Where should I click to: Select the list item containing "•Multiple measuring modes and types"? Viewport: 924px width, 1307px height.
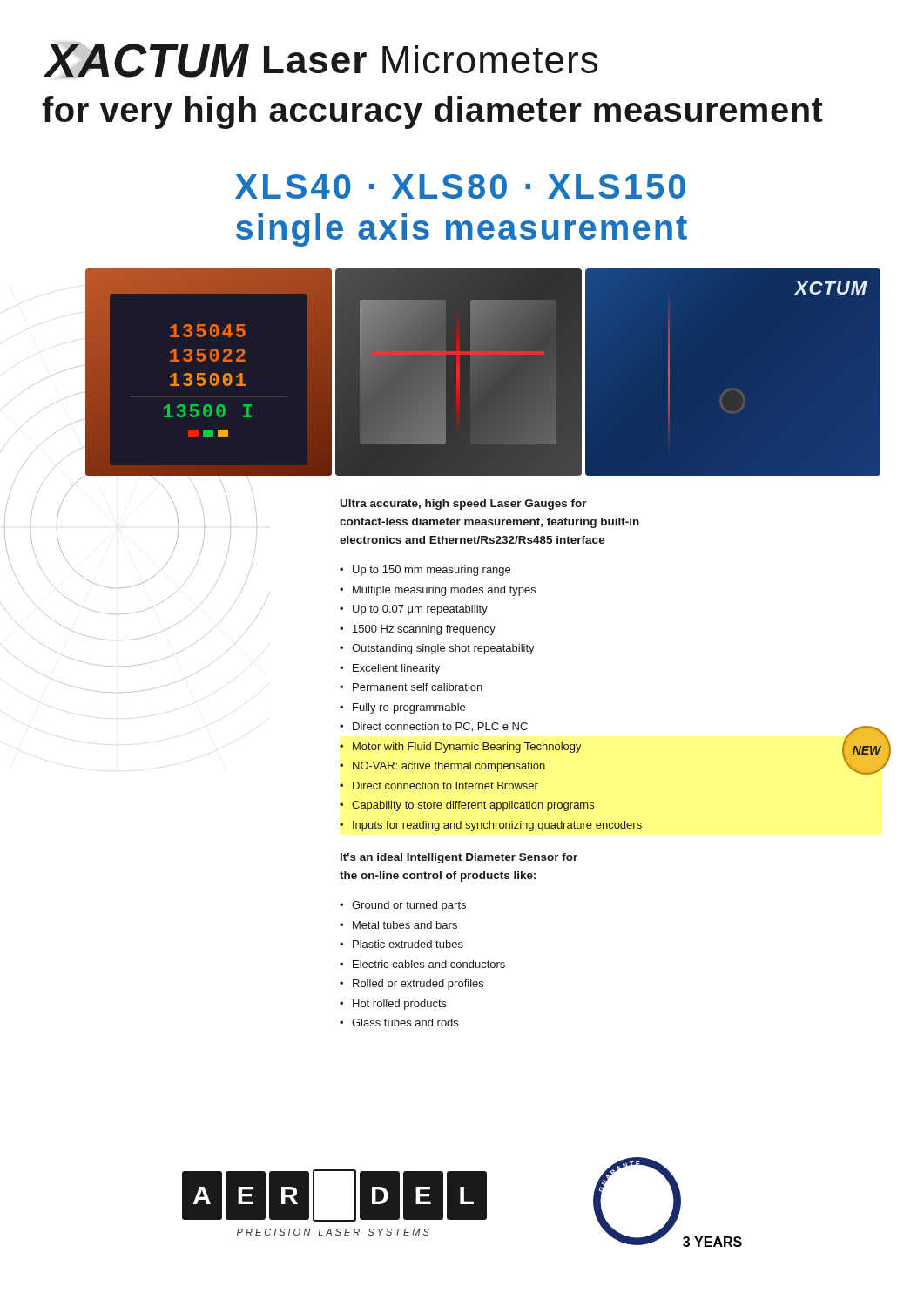[438, 589]
